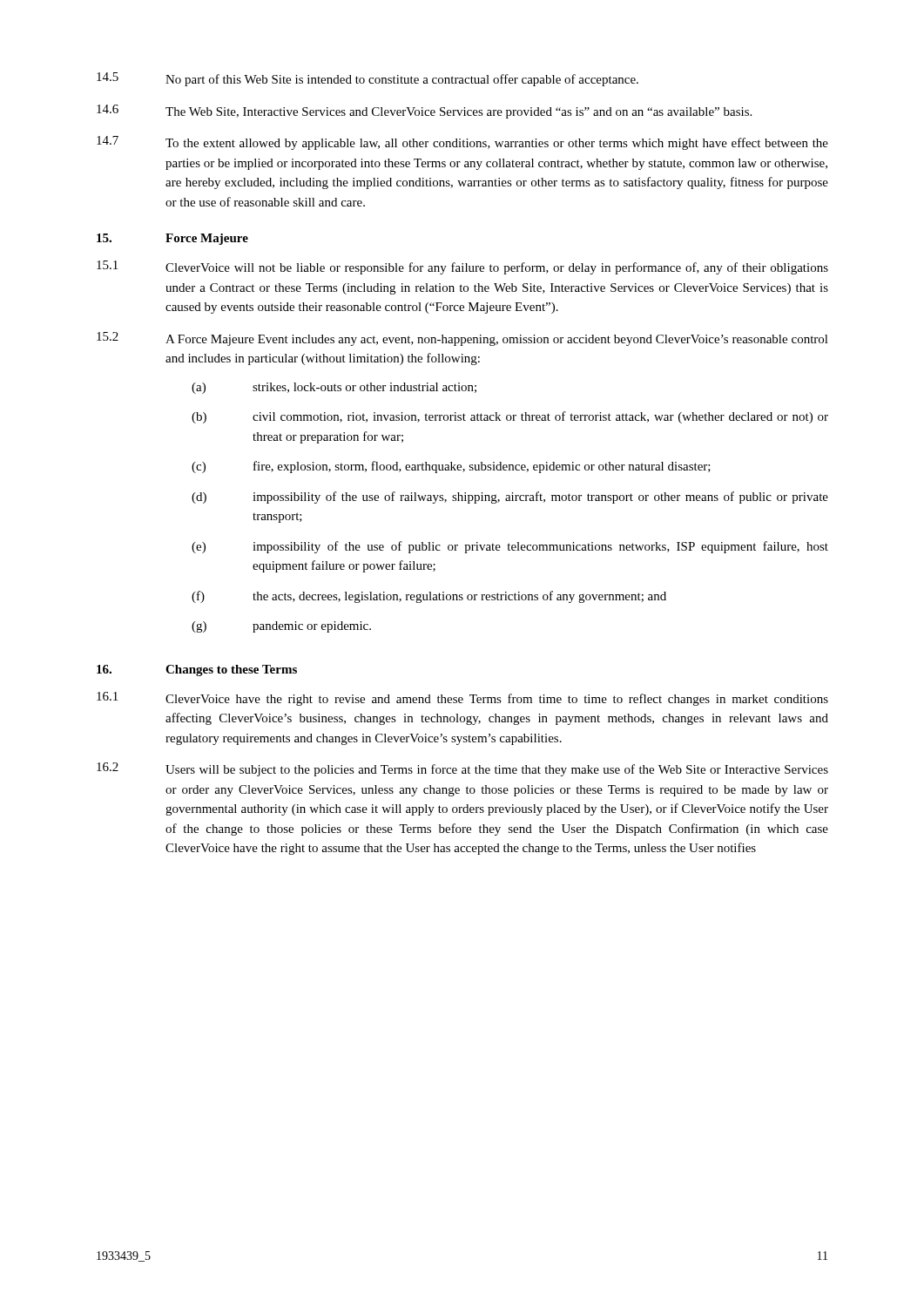Find the block on this page that starts "16.1 CleverVoice have the right to revise"
This screenshot has height=1307, width=924.
462,718
